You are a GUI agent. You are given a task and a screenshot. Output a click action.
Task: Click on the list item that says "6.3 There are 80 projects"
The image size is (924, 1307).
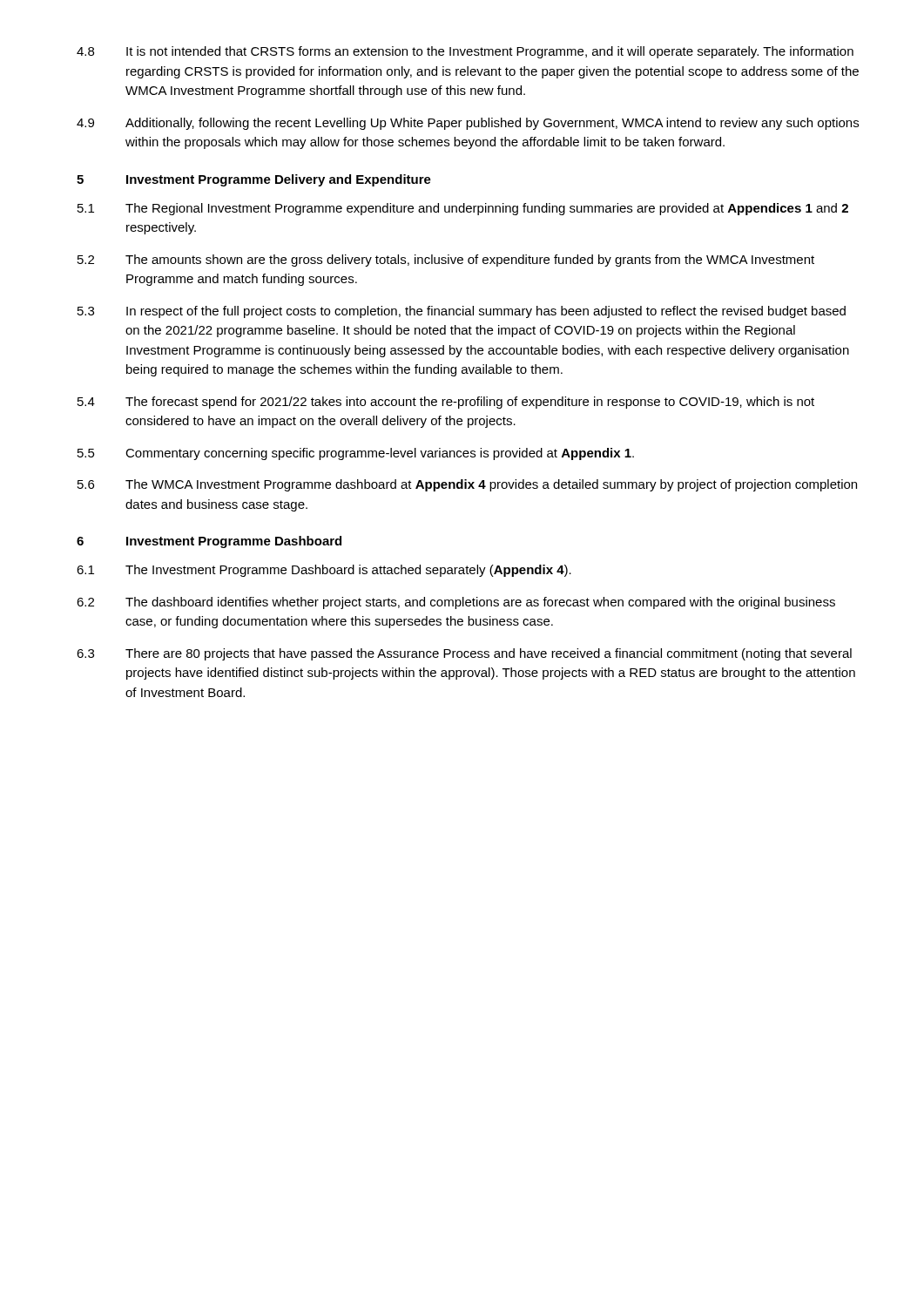click(469, 673)
